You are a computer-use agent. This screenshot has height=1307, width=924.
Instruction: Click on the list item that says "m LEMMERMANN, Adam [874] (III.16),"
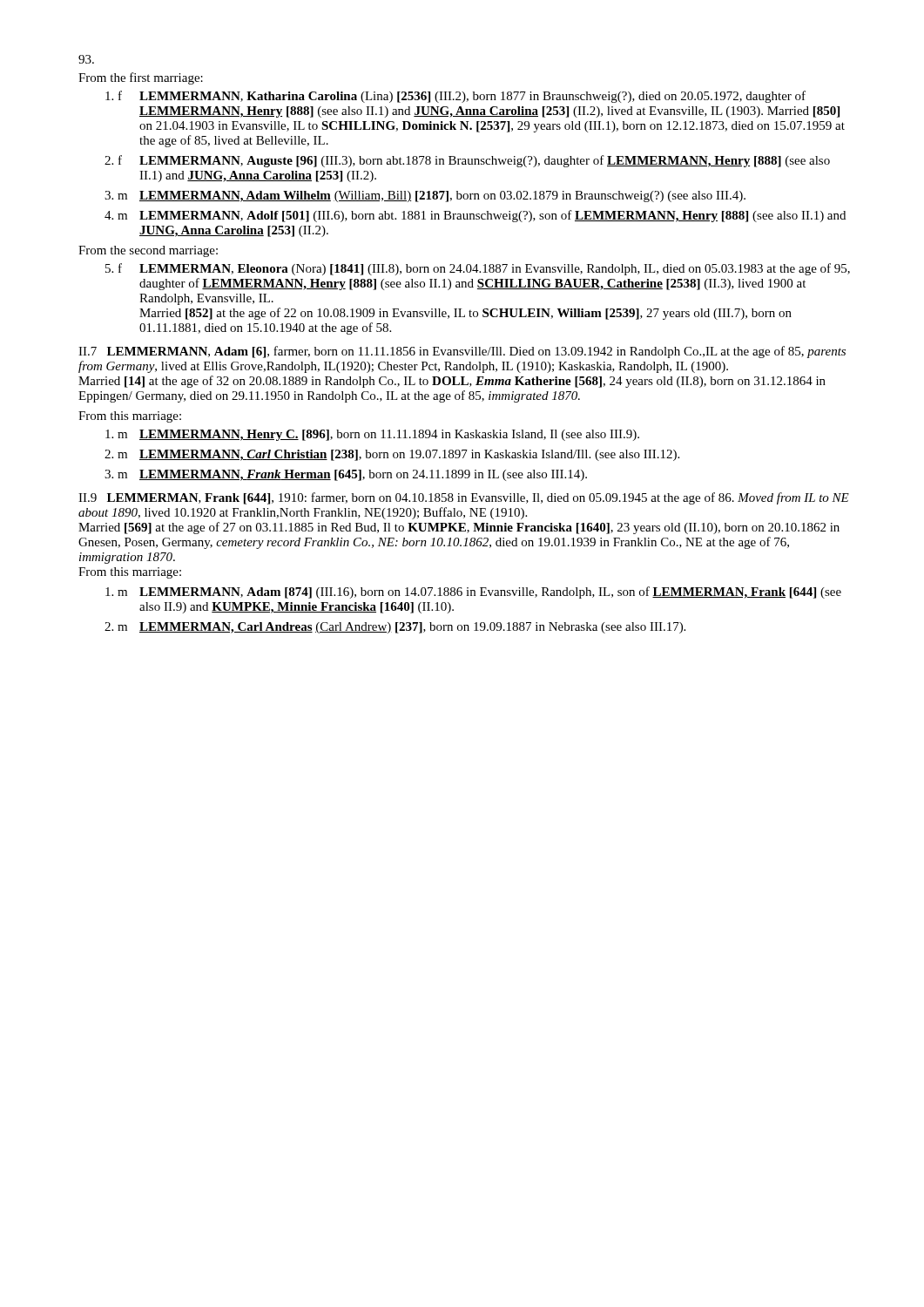(479, 599)
